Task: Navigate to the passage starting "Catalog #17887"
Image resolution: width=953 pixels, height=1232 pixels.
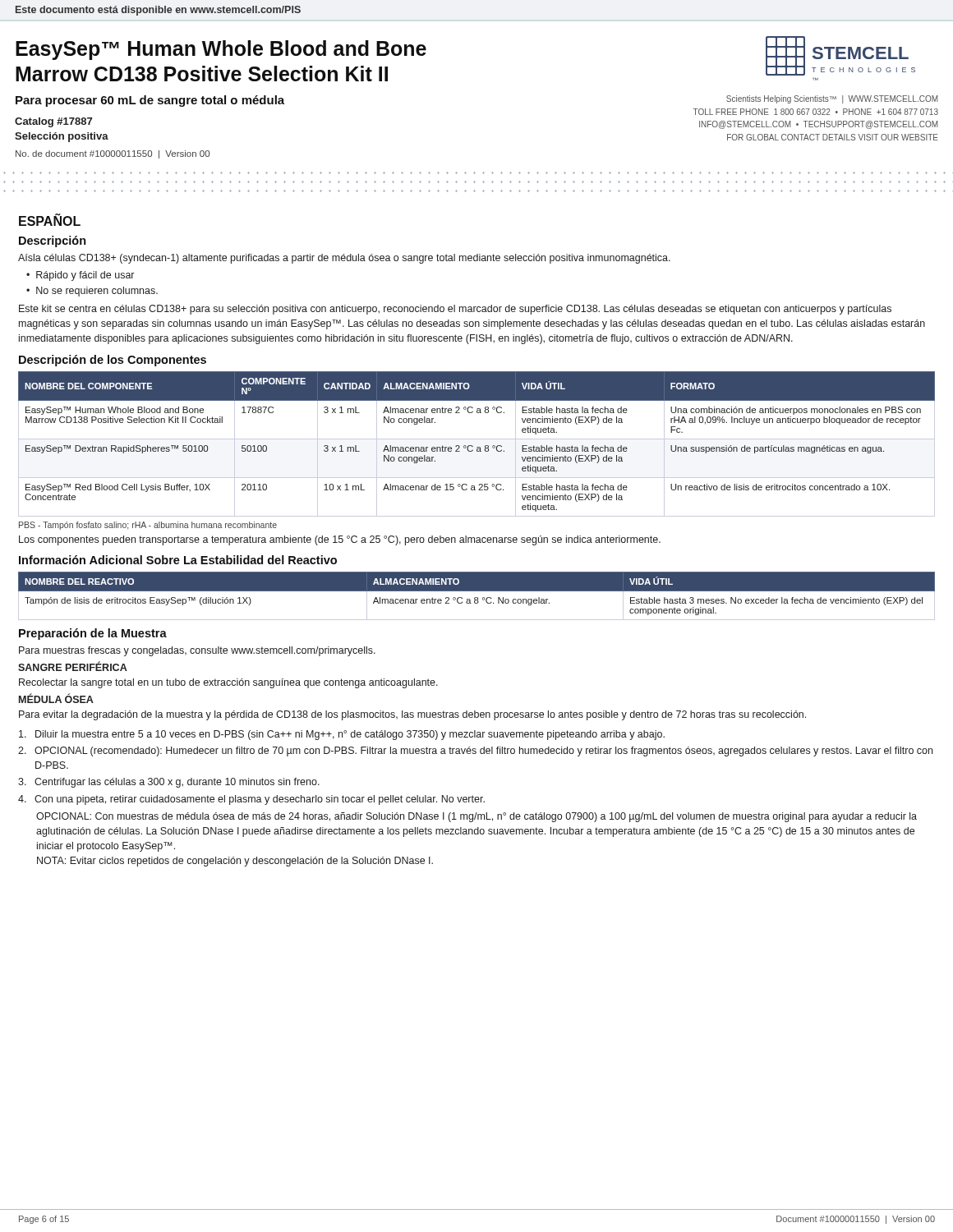Action: point(54,121)
